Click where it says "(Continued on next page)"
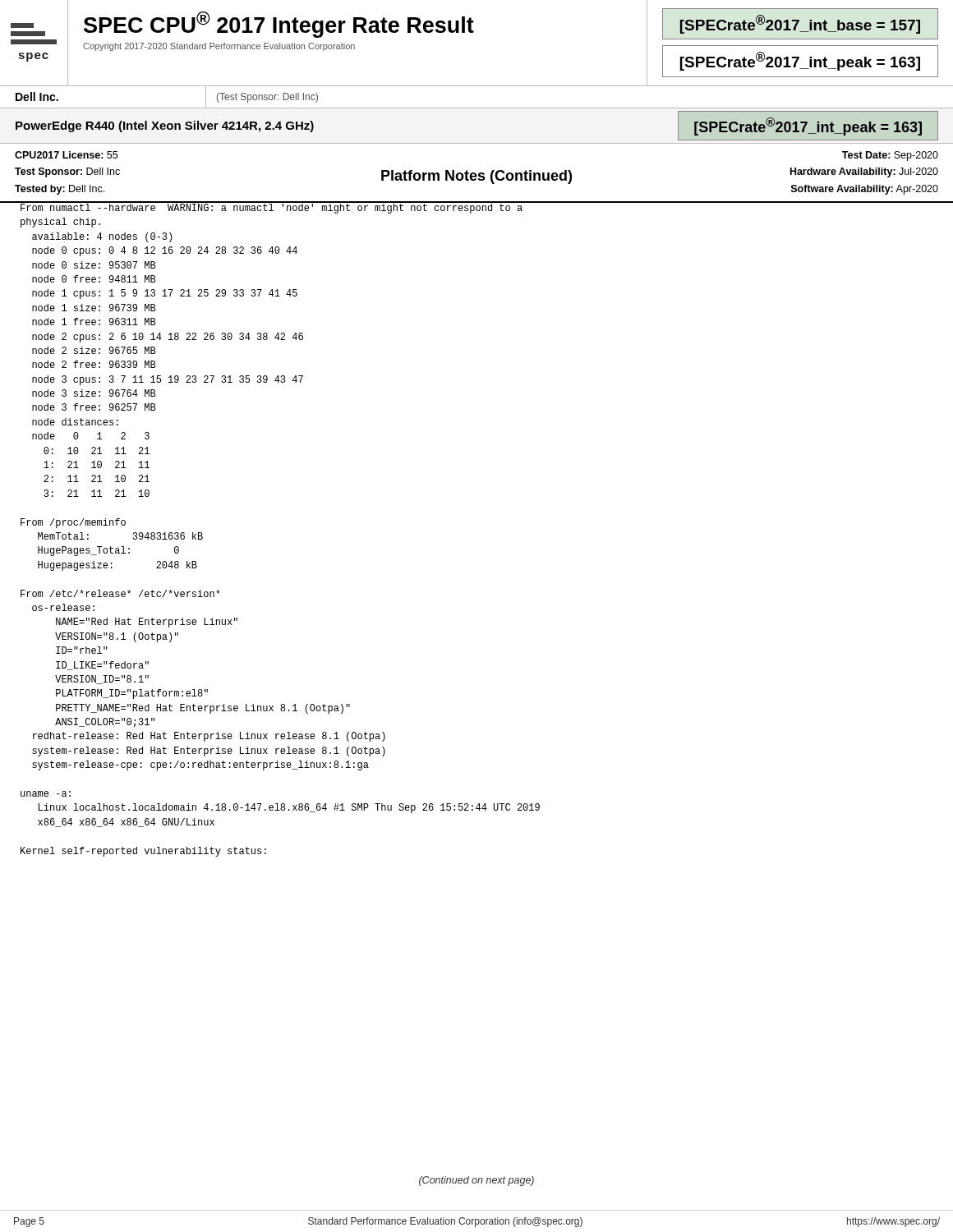 click(x=476, y=1180)
